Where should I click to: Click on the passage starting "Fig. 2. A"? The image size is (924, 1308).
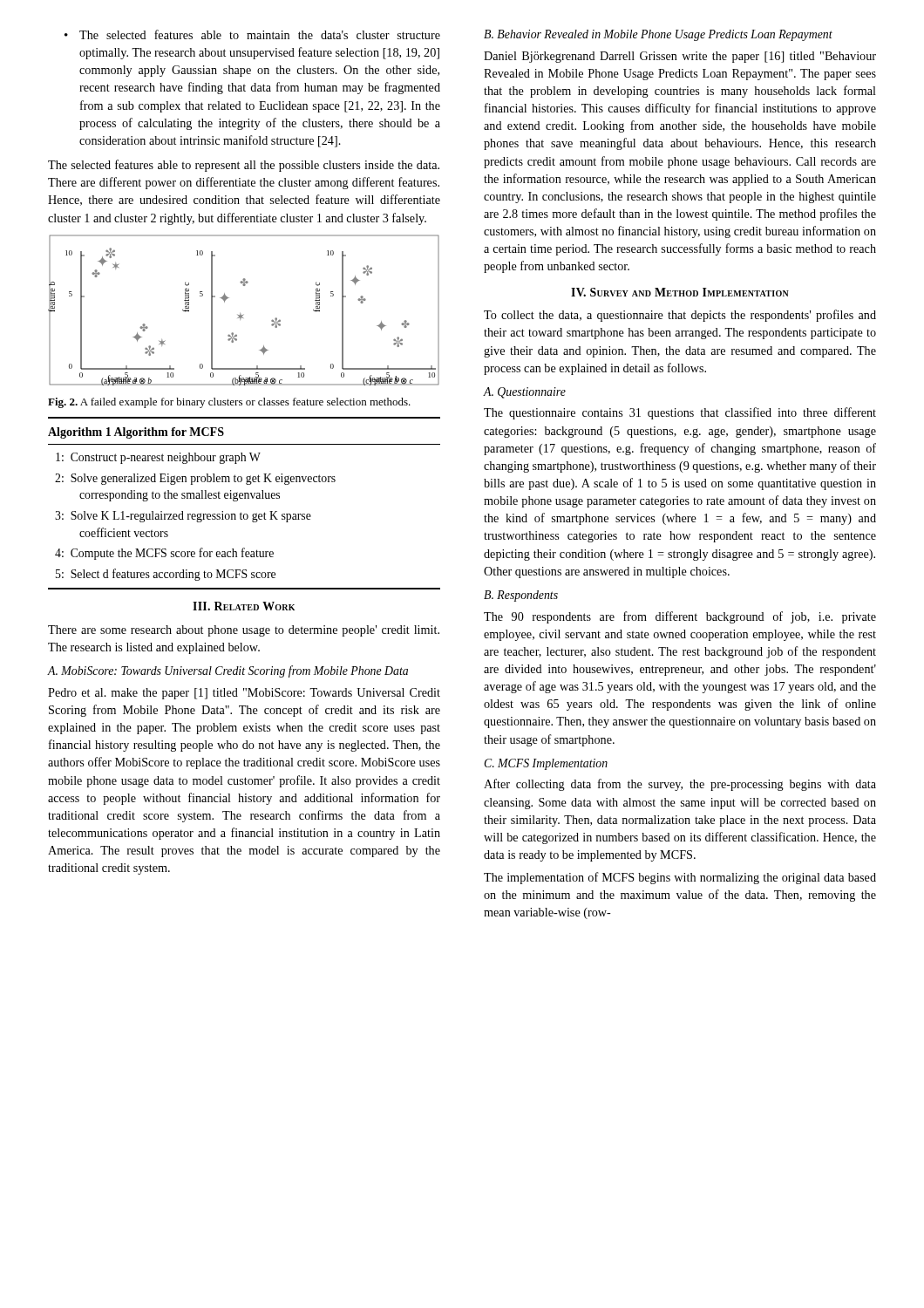(229, 401)
